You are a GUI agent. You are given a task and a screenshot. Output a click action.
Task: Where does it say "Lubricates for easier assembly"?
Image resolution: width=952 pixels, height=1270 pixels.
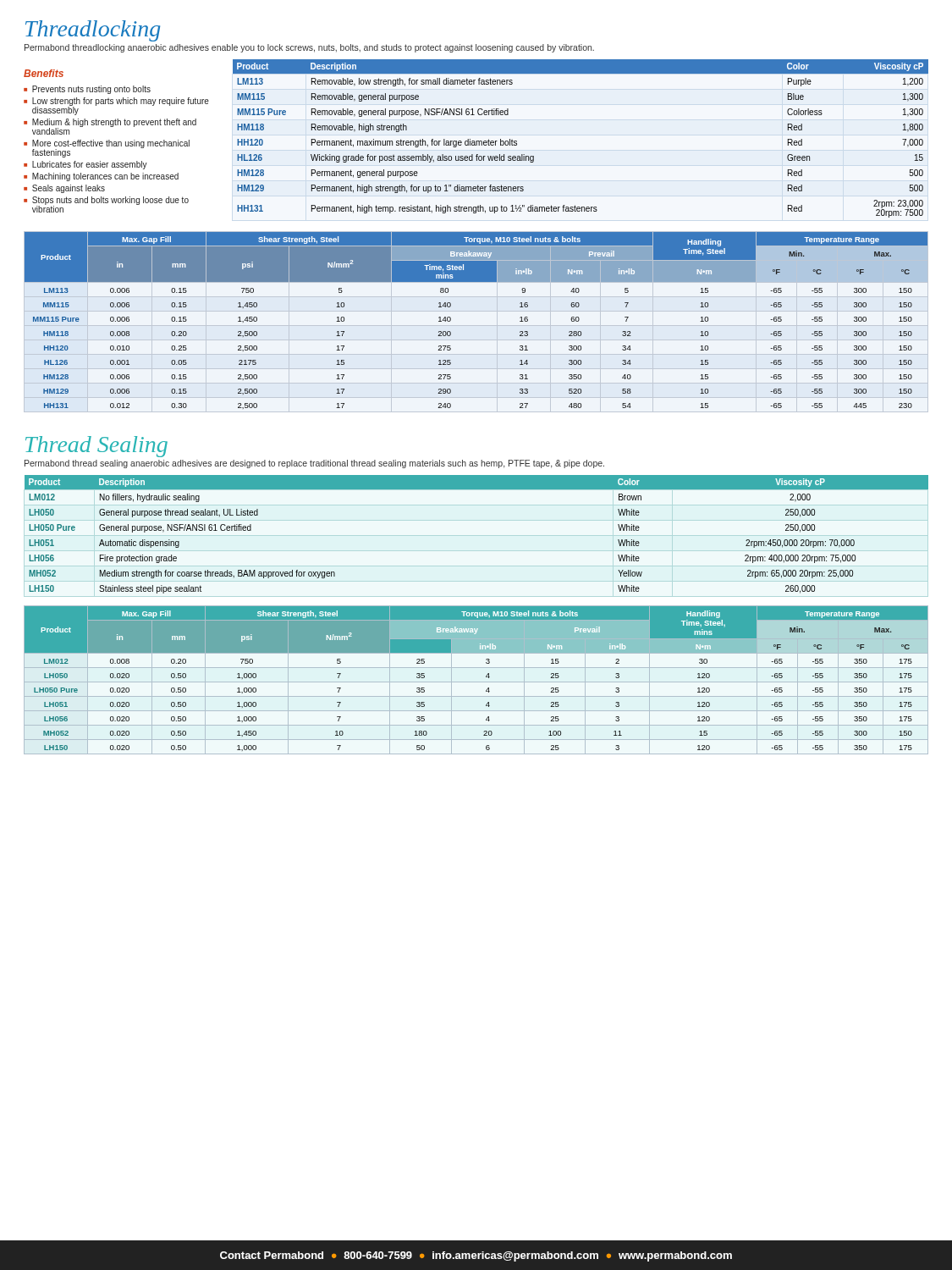[121, 164]
